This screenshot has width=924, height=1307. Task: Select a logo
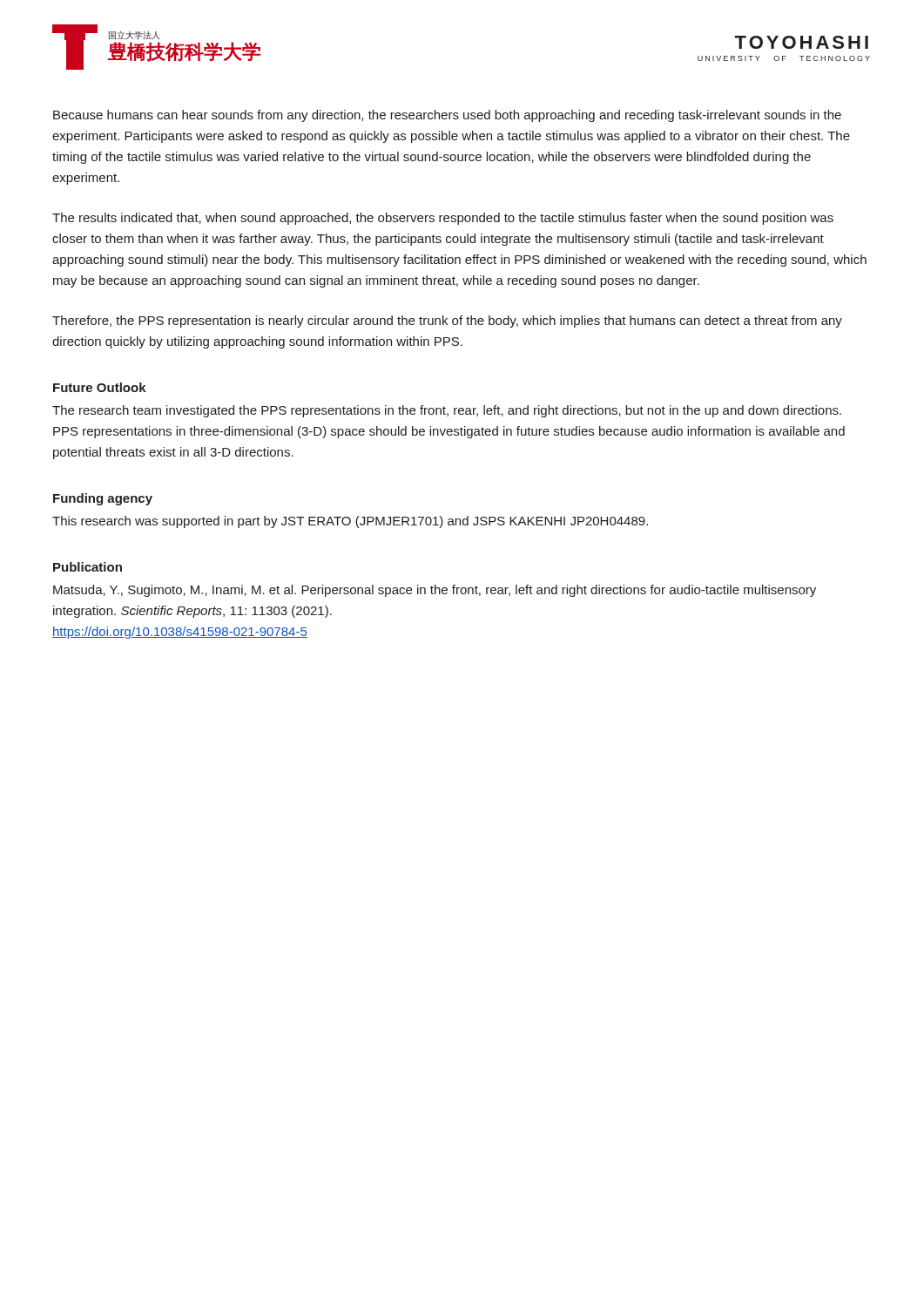click(157, 47)
